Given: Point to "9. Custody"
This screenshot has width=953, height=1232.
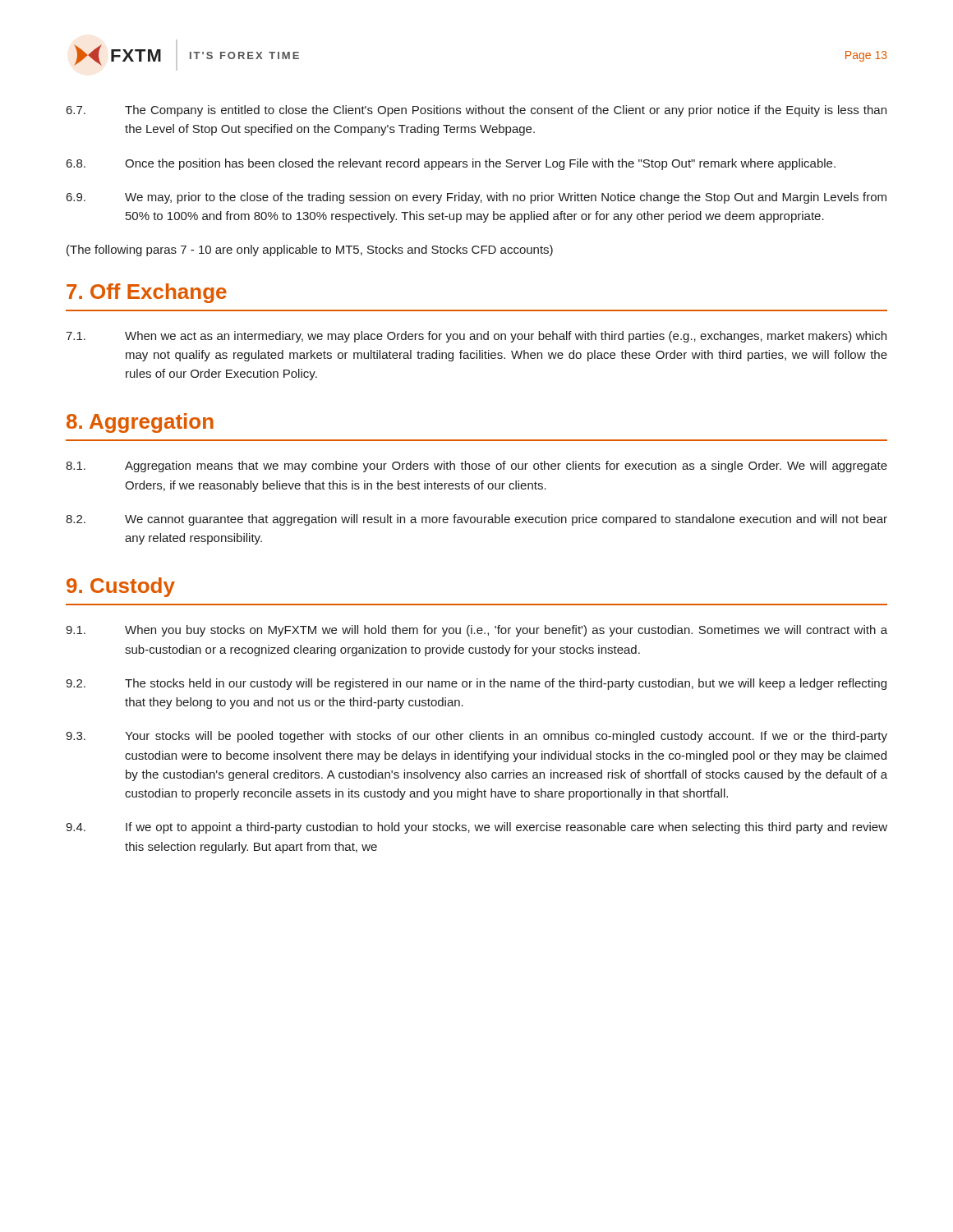Looking at the screenshot, I should pos(121,587).
